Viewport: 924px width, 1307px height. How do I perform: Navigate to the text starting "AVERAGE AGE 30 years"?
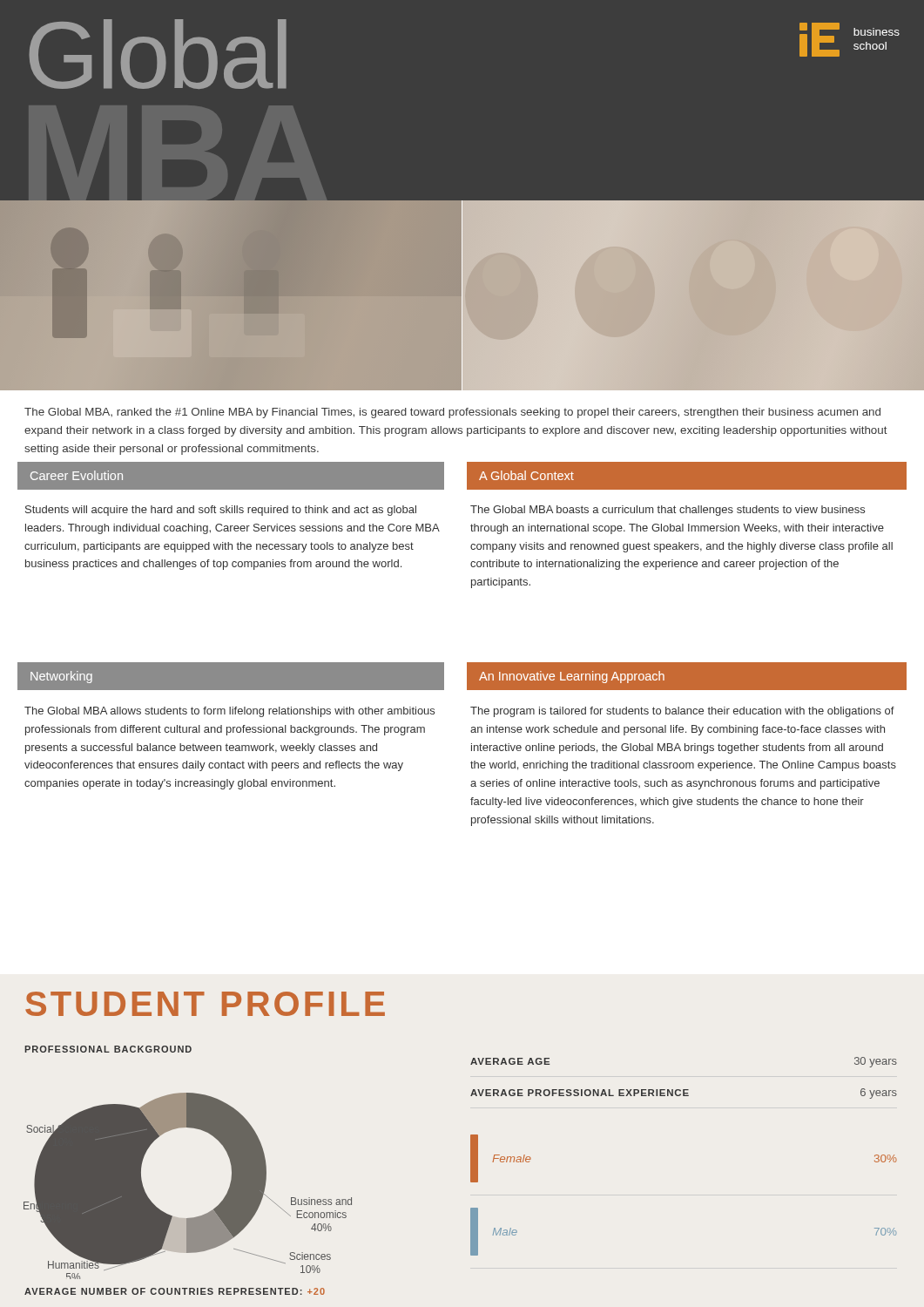tap(513, 1062)
